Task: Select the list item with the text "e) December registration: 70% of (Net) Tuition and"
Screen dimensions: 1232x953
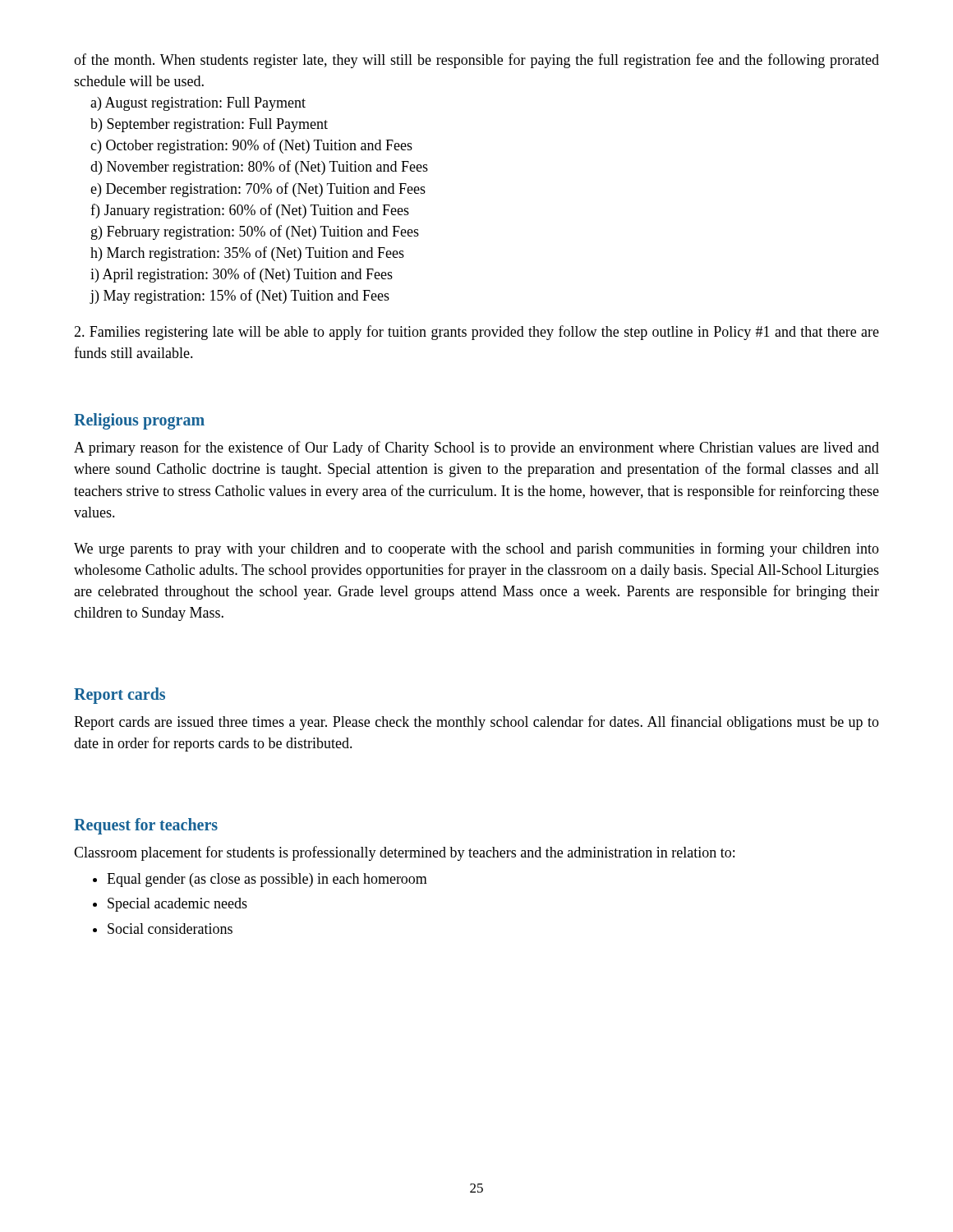Action: tap(258, 189)
